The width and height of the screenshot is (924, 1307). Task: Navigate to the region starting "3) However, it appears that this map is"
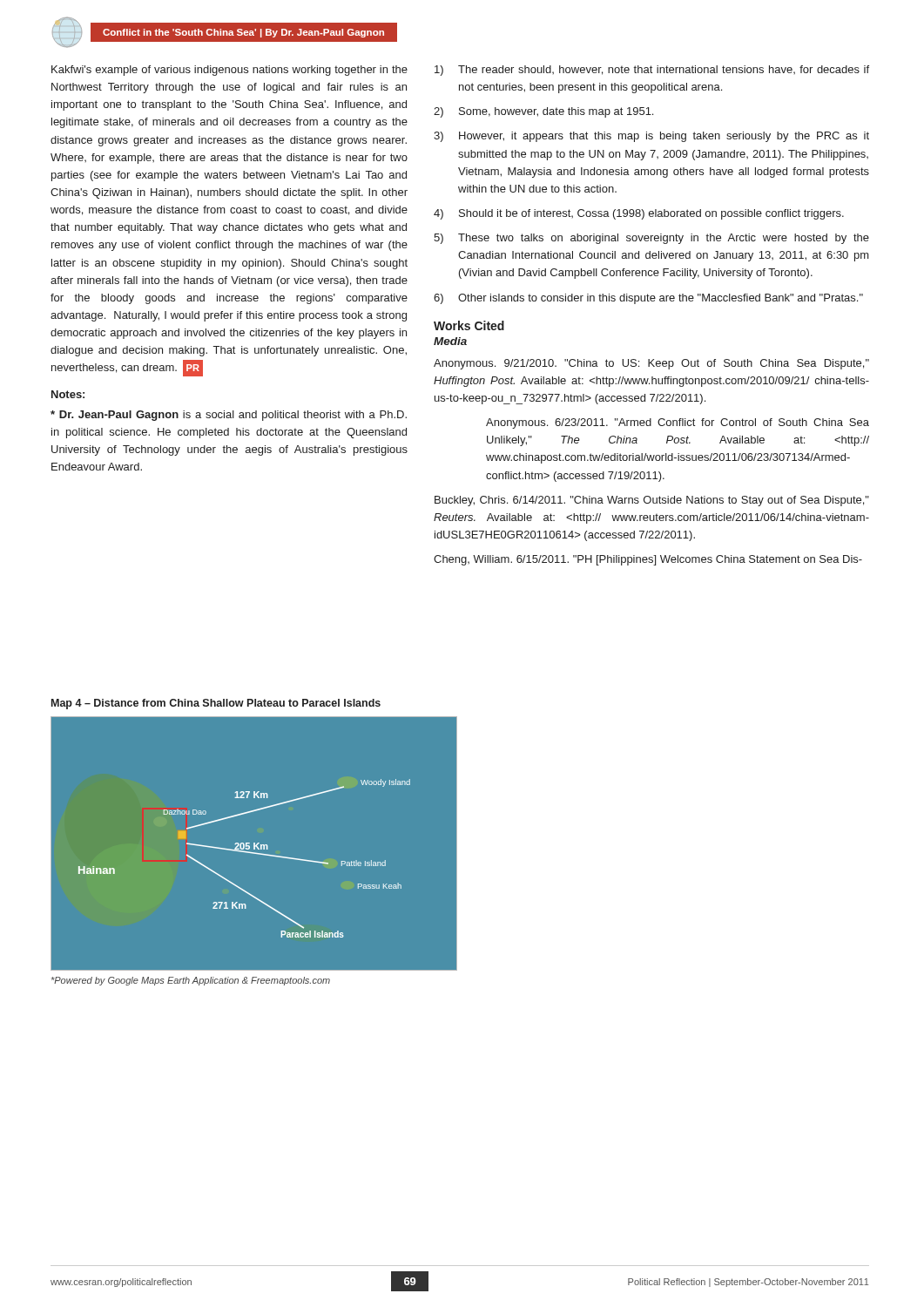[651, 163]
